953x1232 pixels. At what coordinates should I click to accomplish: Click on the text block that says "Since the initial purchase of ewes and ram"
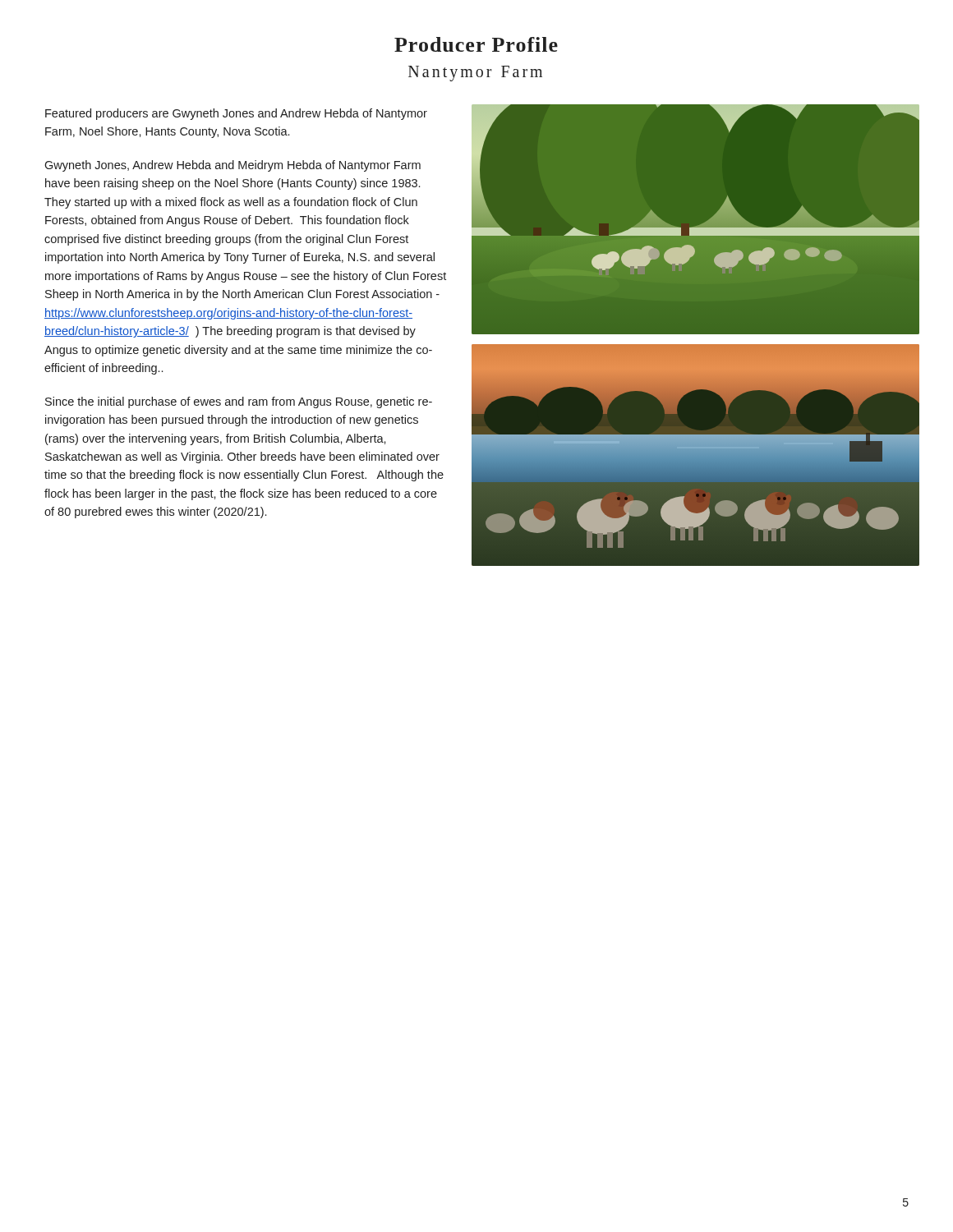[x=244, y=457]
